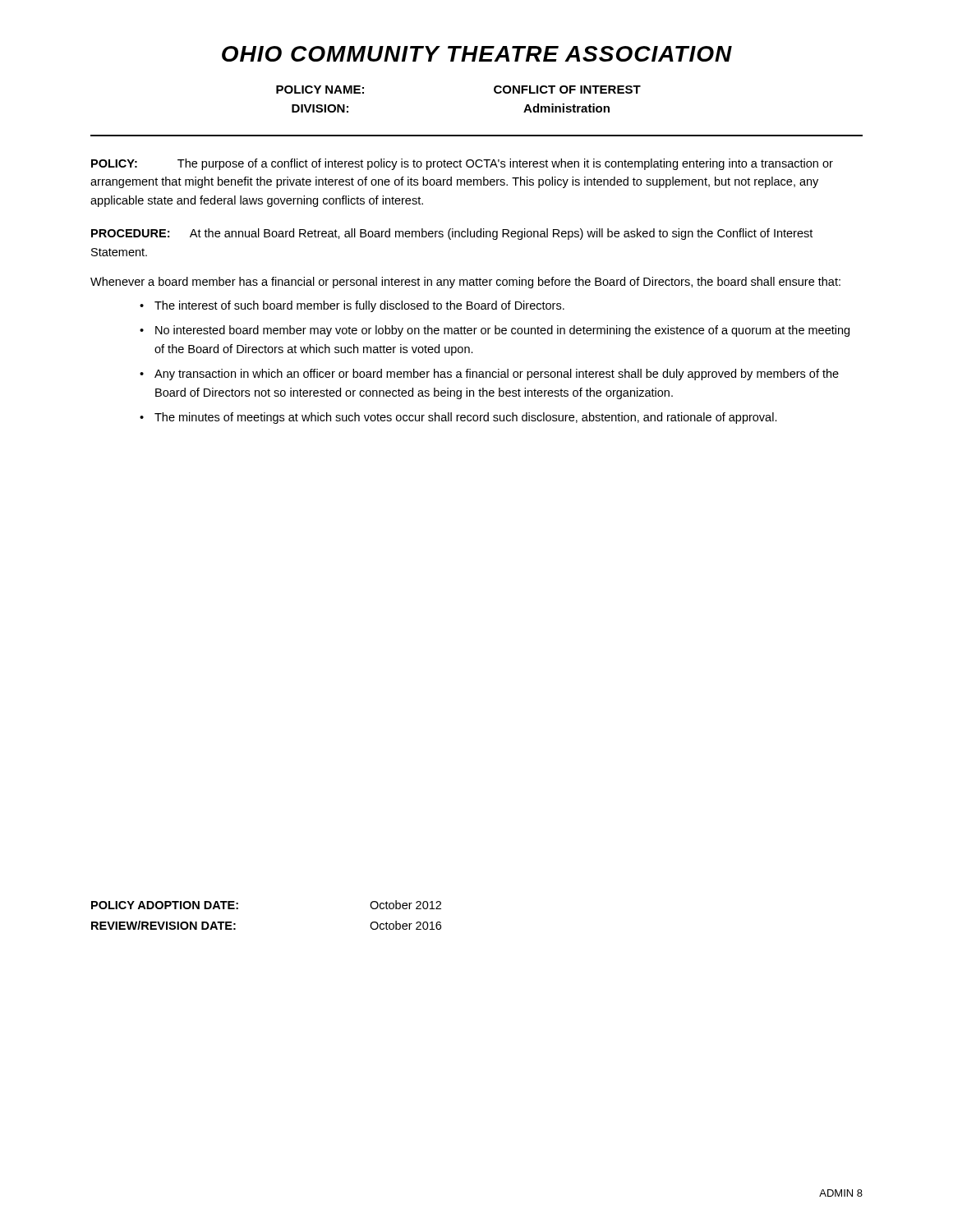The image size is (953, 1232).
Task: Point to the block beginning "PROCEDURE: At the annual Board Retreat, all"
Action: point(452,243)
